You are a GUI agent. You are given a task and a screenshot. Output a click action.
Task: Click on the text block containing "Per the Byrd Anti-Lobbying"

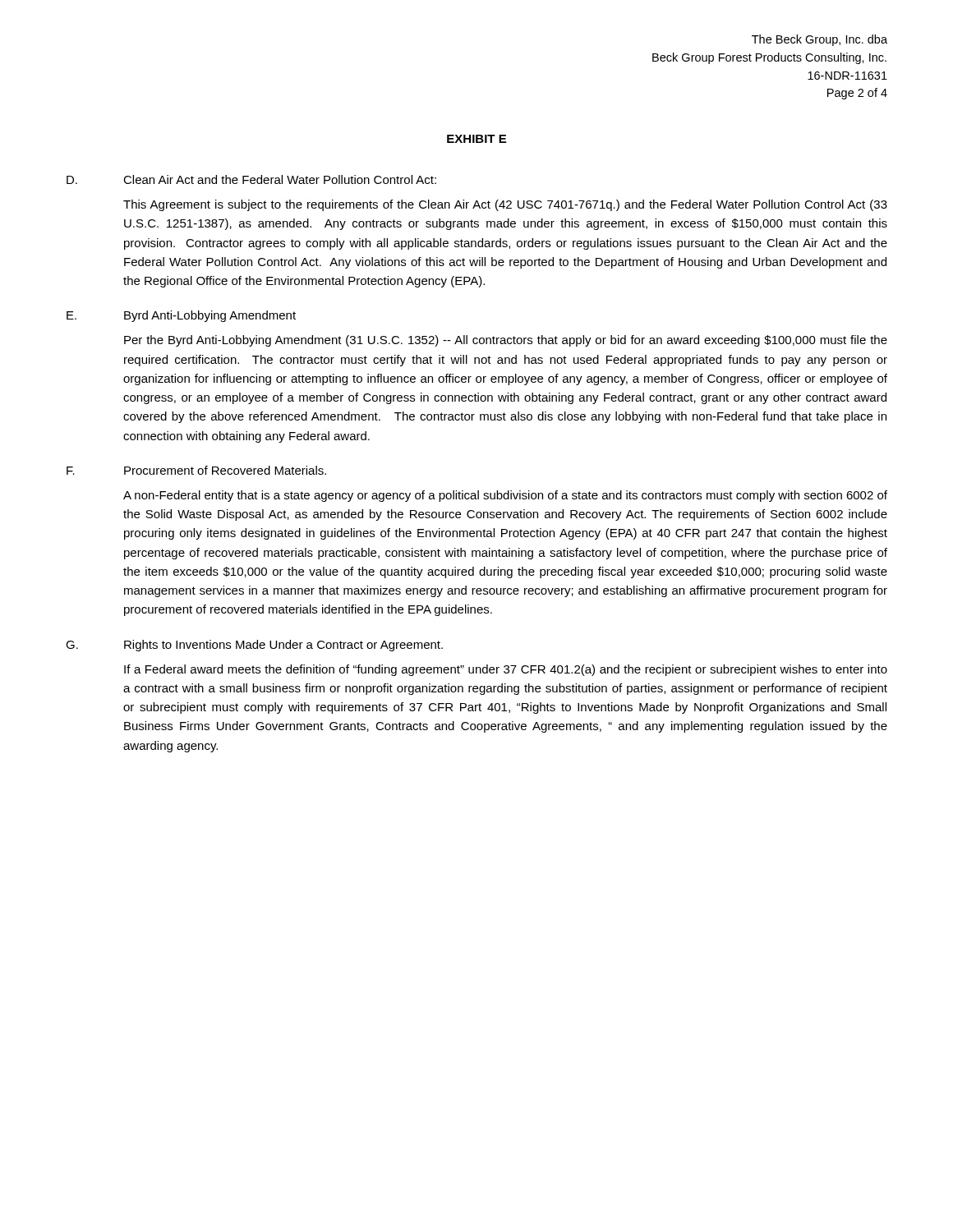click(x=505, y=388)
